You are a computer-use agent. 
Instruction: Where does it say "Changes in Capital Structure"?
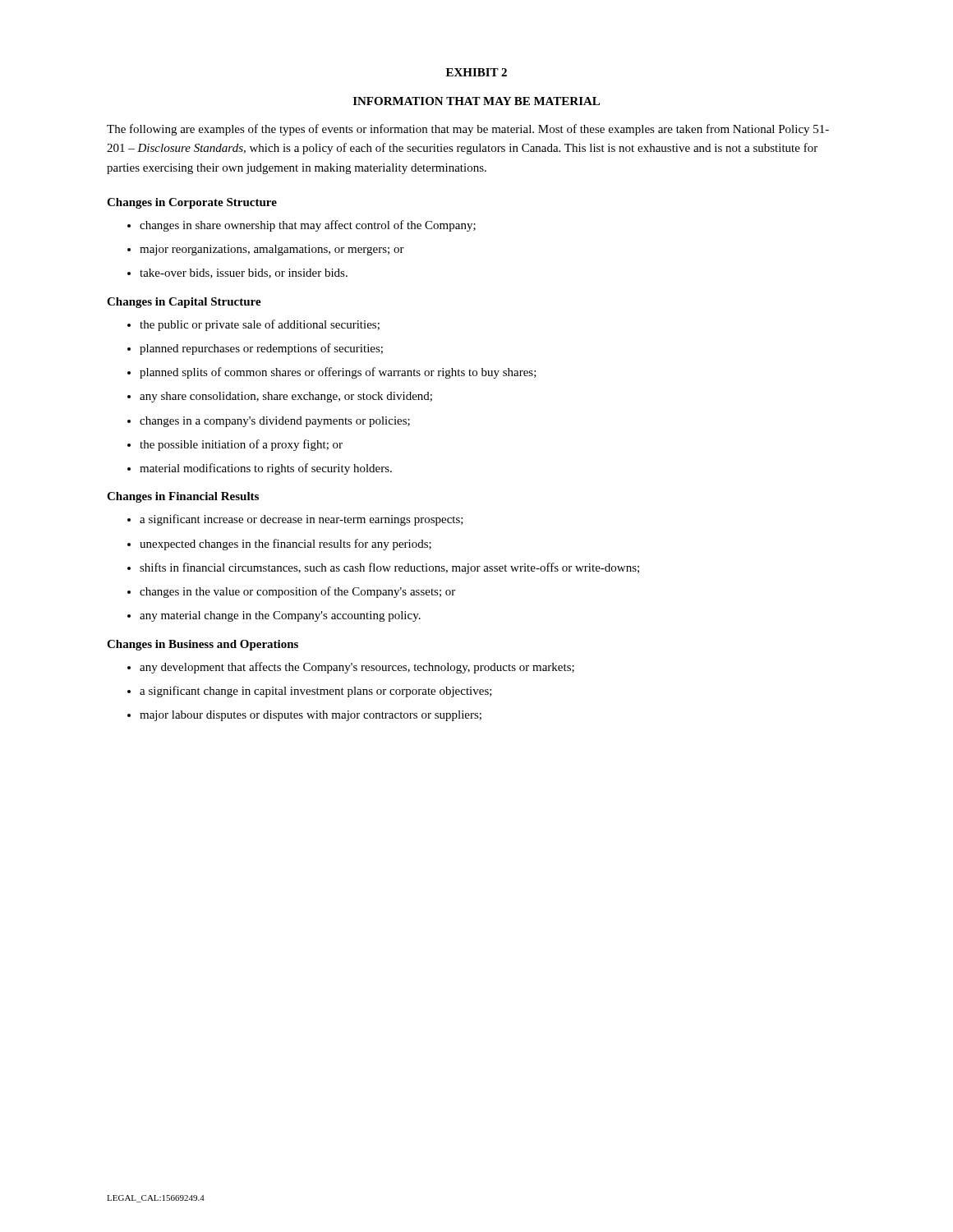pyautogui.click(x=184, y=301)
